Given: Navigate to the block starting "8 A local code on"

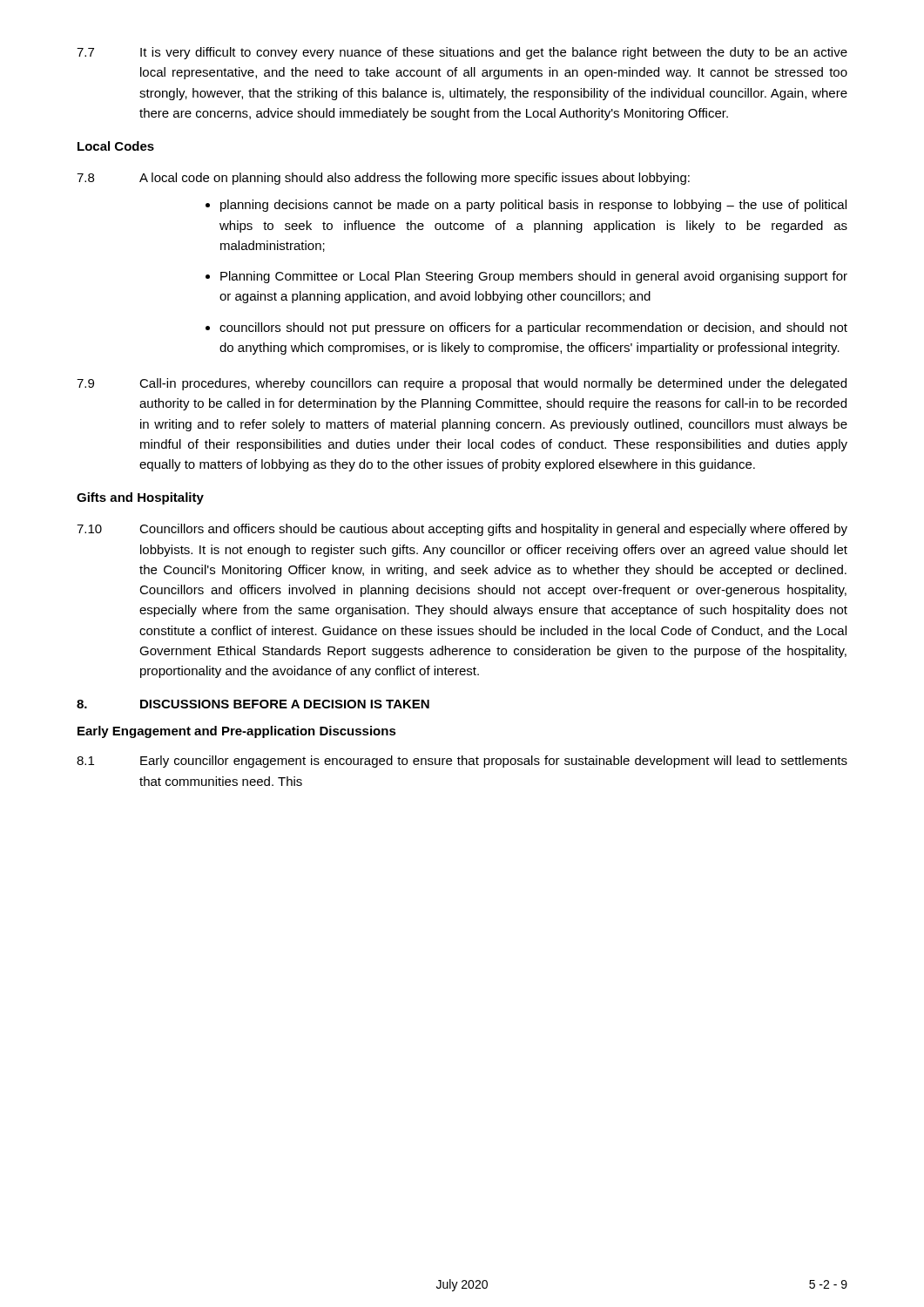Looking at the screenshot, I should pyautogui.click(x=462, y=177).
